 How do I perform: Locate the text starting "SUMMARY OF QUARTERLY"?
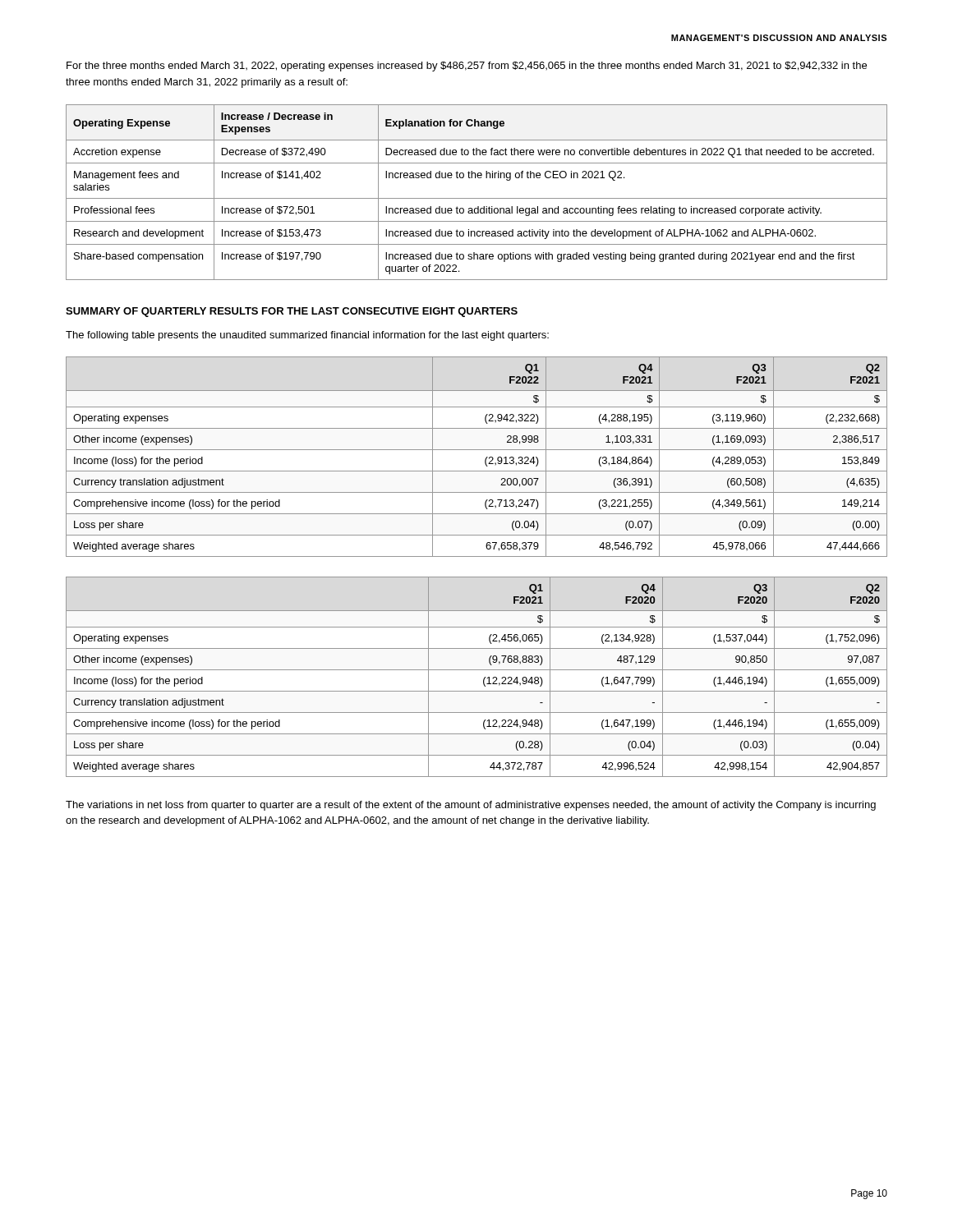click(292, 311)
